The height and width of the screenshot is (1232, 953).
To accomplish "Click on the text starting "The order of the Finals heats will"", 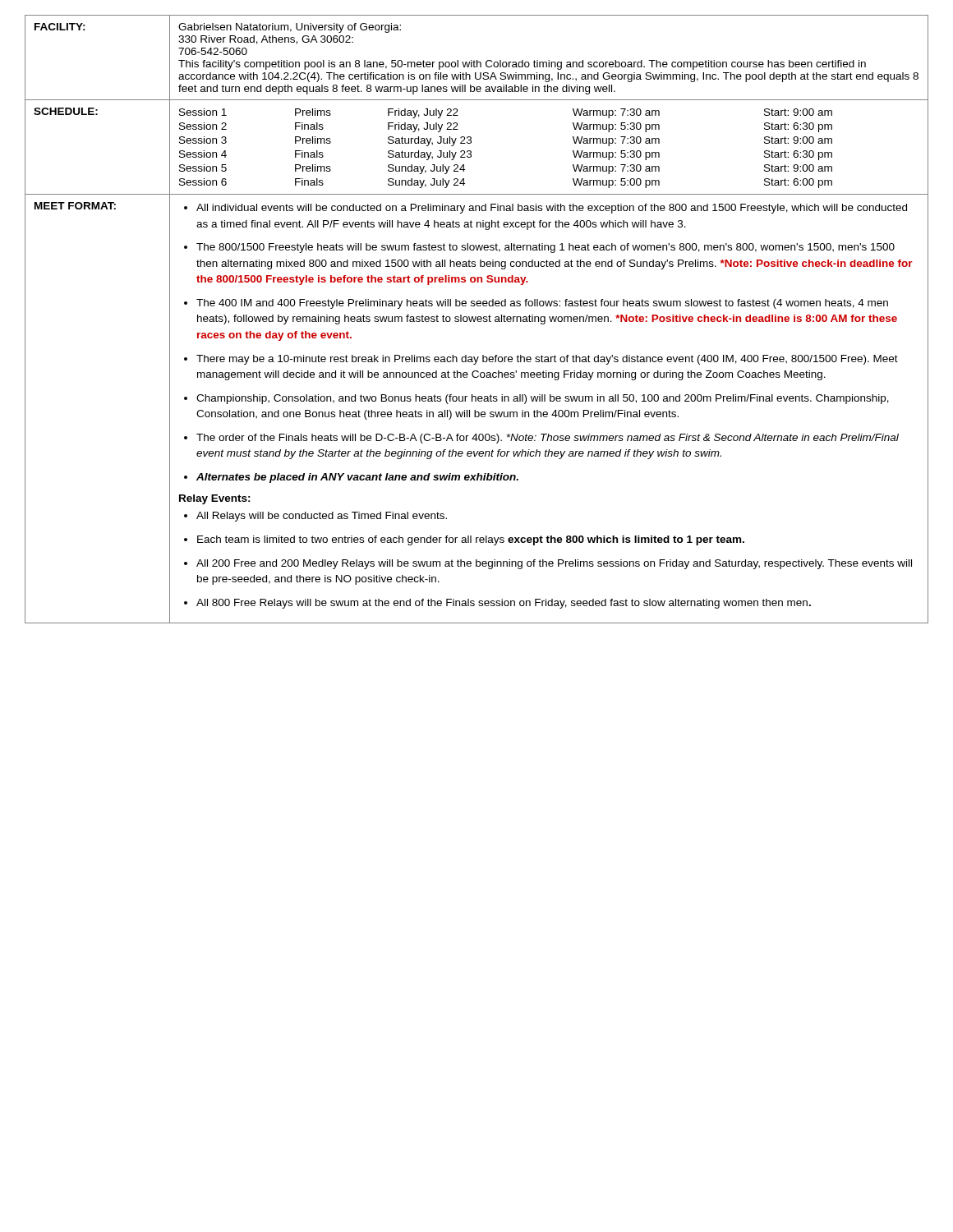I will pos(547,445).
